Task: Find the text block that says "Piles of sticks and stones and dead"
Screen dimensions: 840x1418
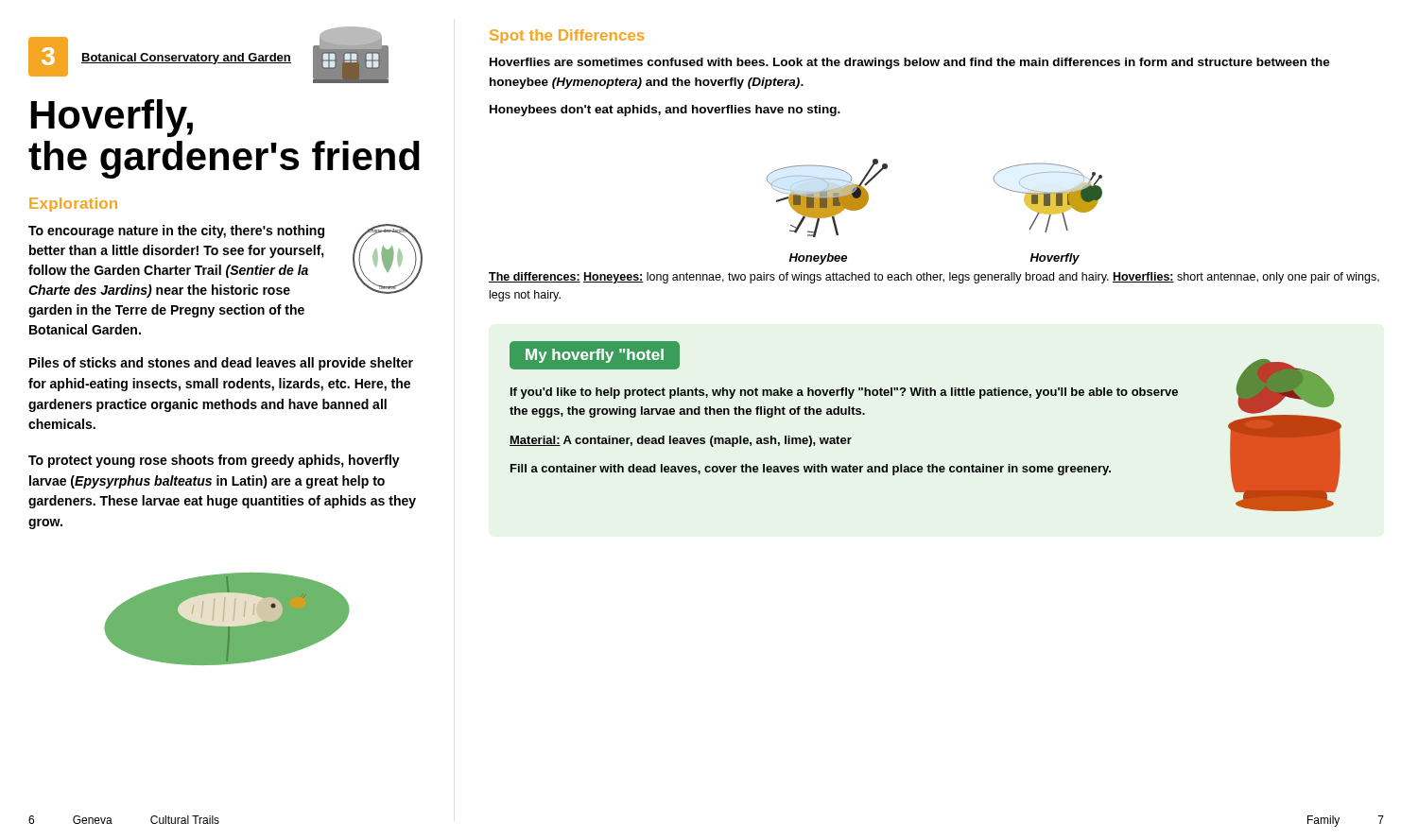Action: click(221, 394)
